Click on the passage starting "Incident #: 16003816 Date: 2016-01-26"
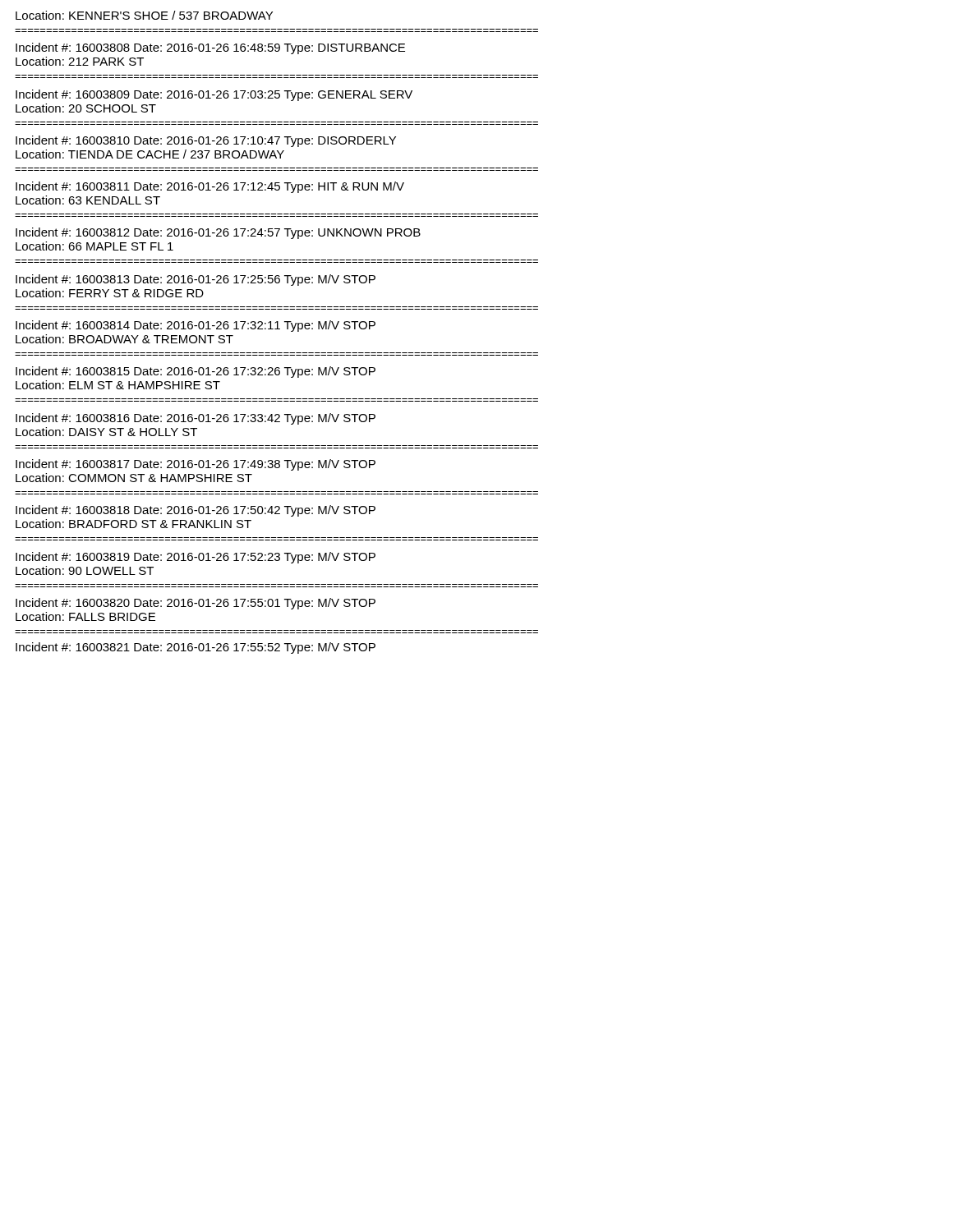Image resolution: width=953 pixels, height=1232 pixels. point(196,419)
